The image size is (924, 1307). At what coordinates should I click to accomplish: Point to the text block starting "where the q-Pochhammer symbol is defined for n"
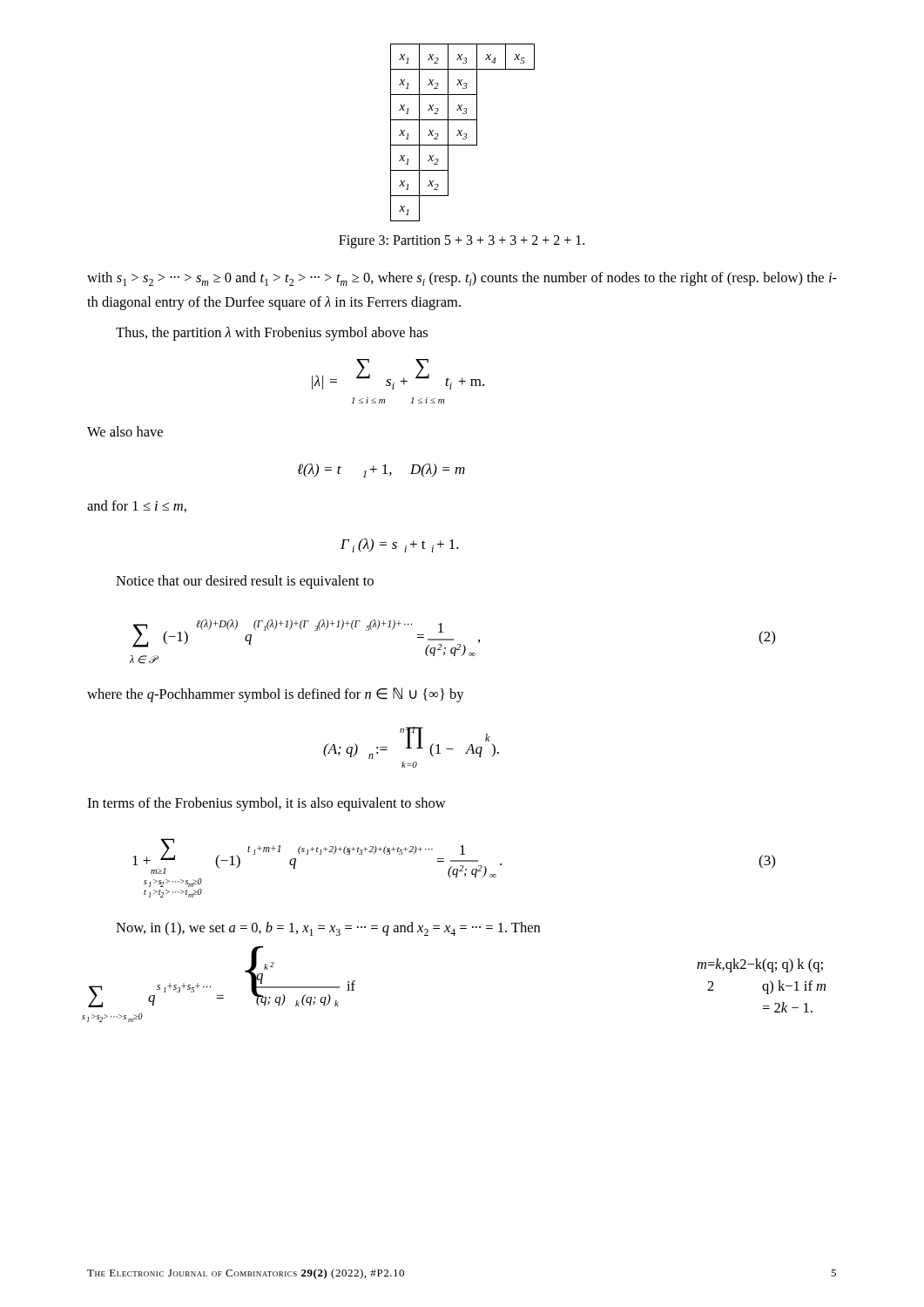pyautogui.click(x=275, y=694)
